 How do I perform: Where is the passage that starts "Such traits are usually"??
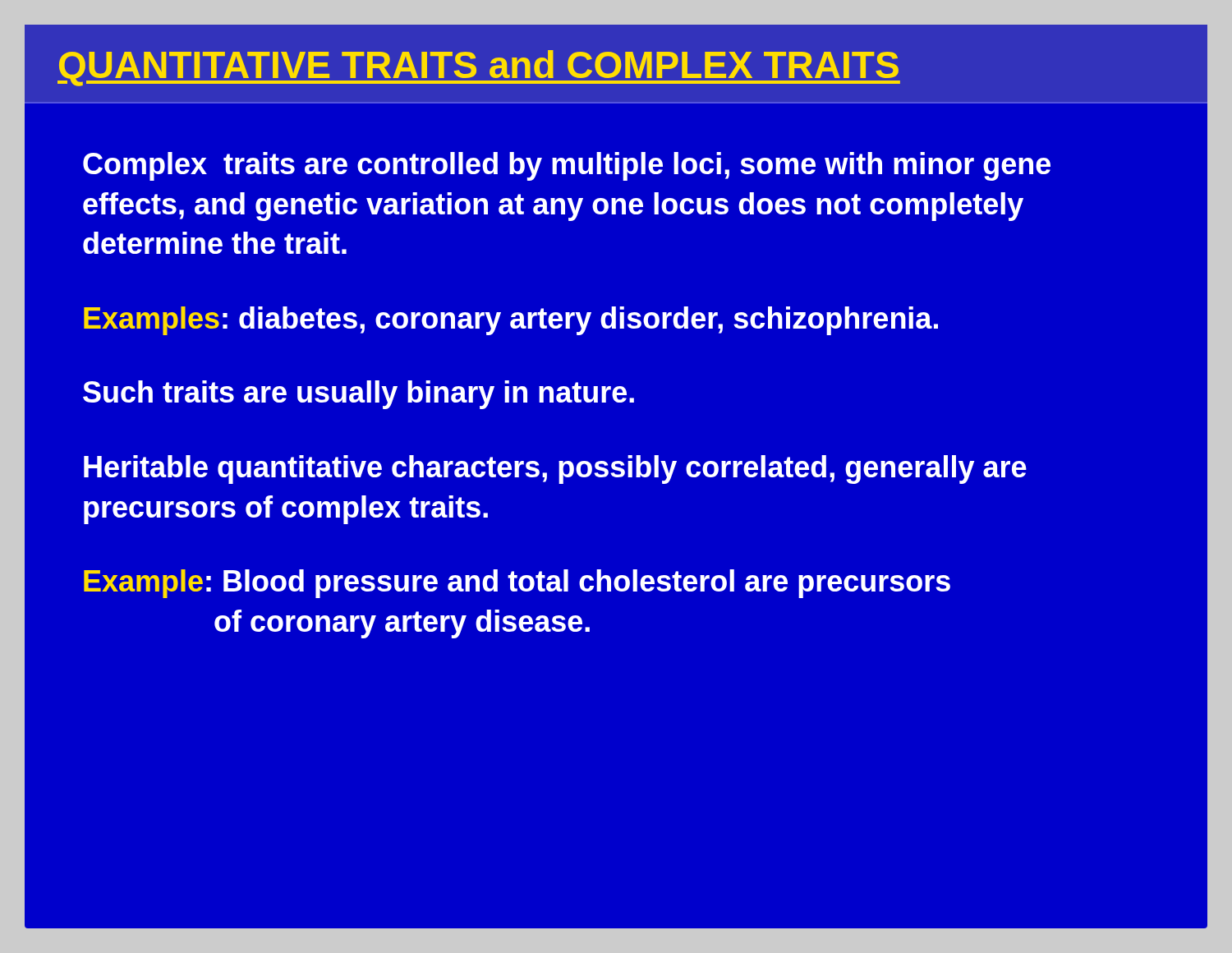point(359,393)
